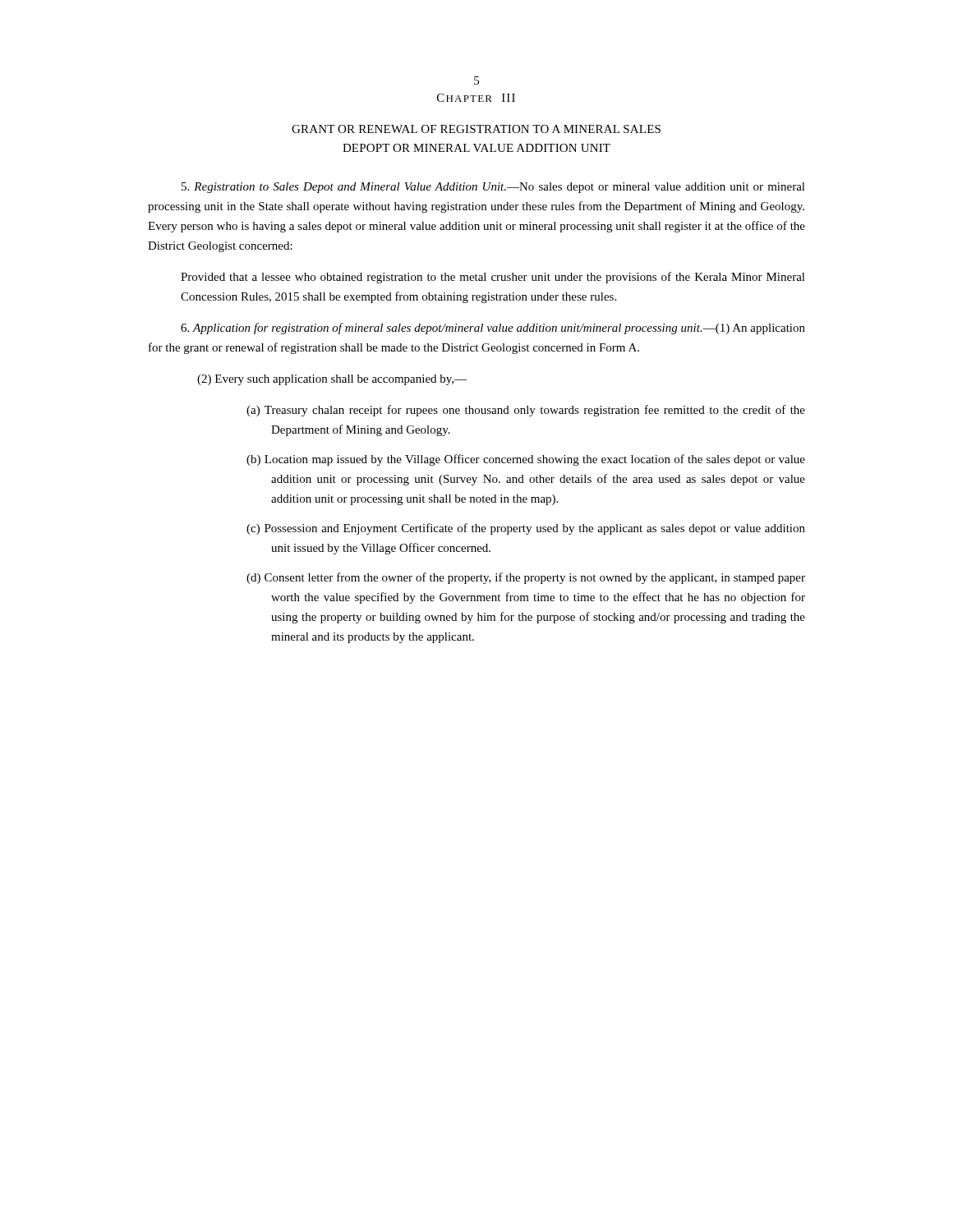Point to the block starting "GRANT OR RENEWAL OF REGISTRATION TO A MINERAL"
This screenshot has width=953, height=1232.
(476, 138)
